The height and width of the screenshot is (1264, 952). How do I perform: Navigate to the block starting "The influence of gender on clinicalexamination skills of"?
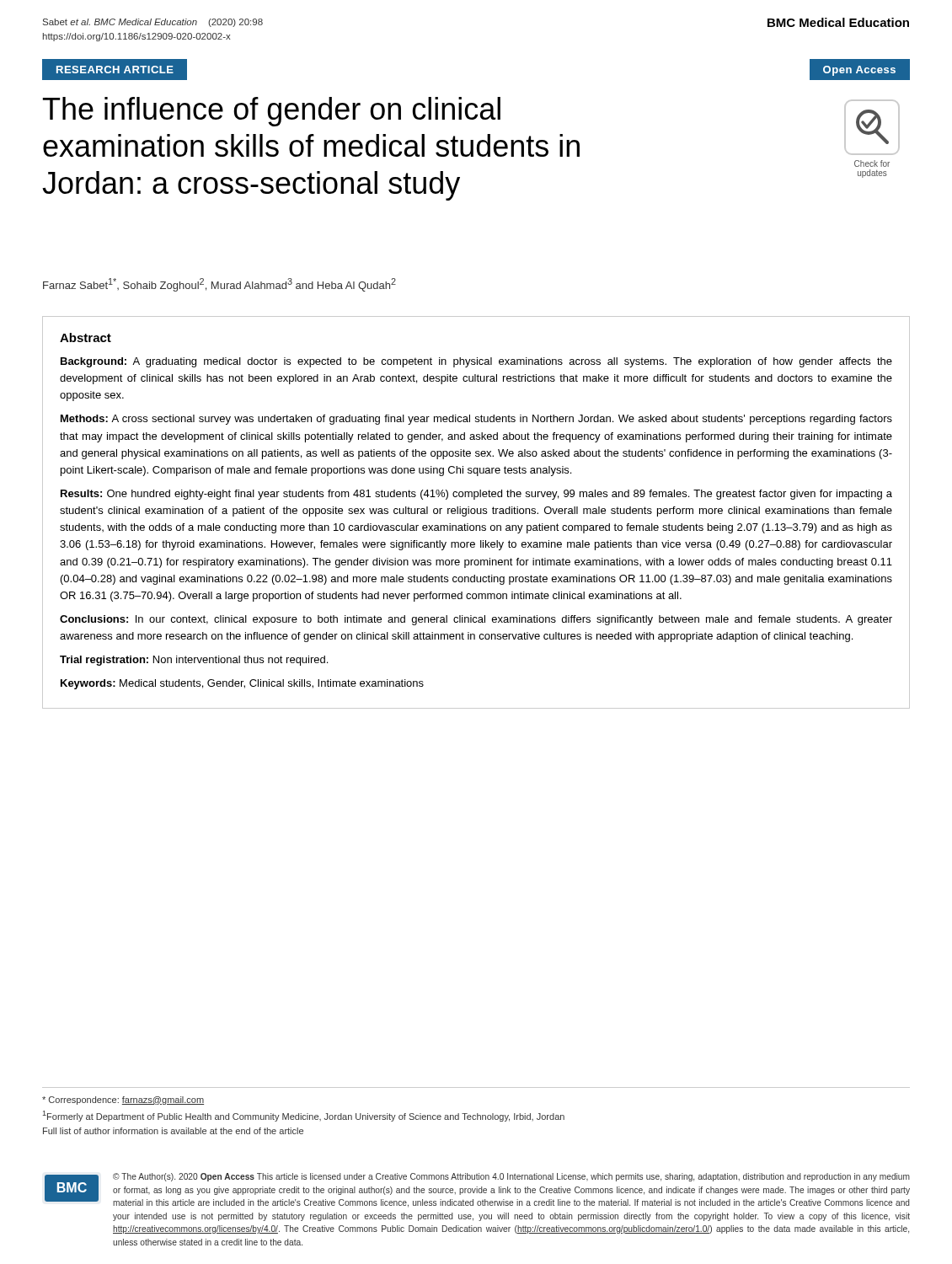[x=413, y=146]
